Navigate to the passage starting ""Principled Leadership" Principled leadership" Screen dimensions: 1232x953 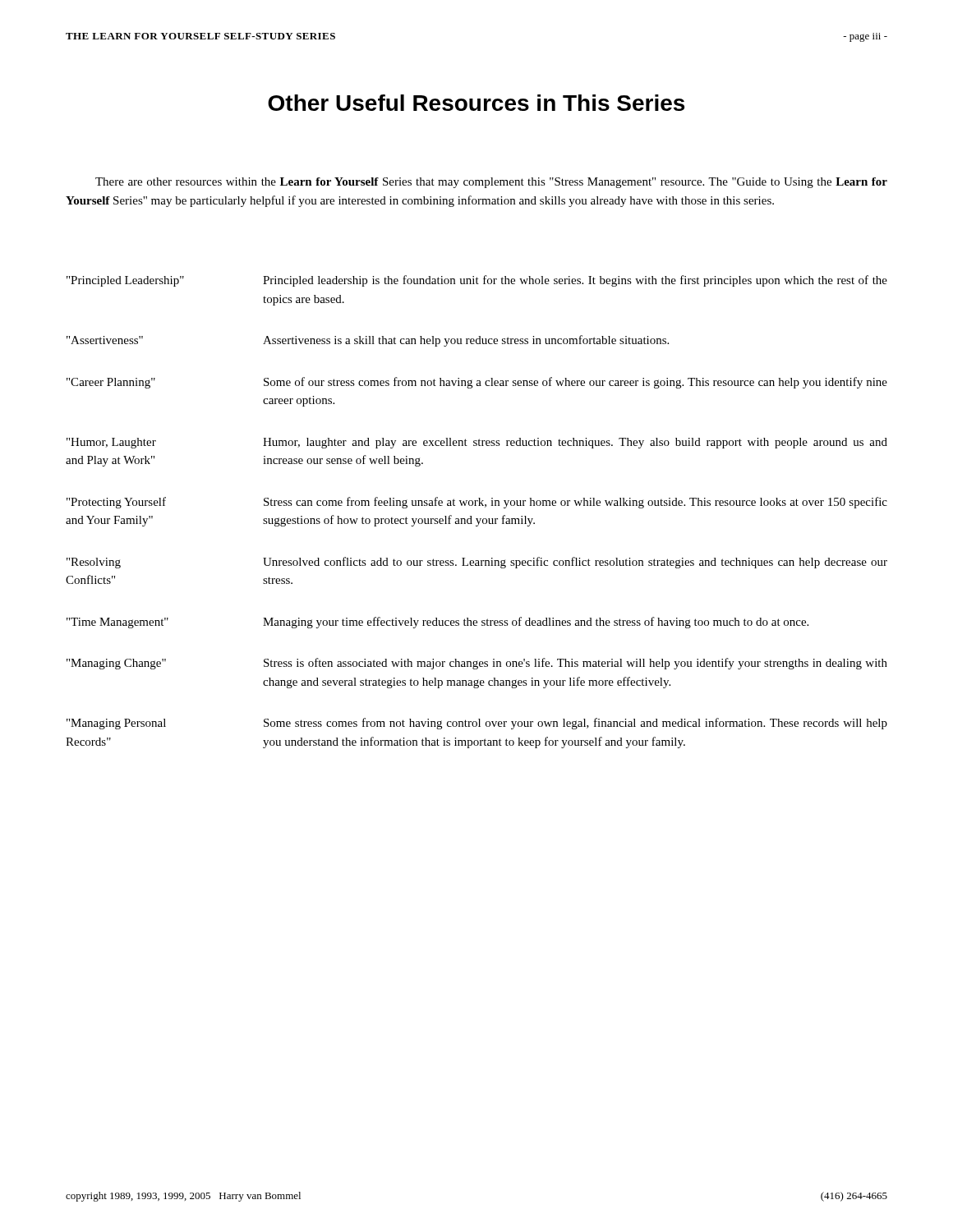click(476, 290)
